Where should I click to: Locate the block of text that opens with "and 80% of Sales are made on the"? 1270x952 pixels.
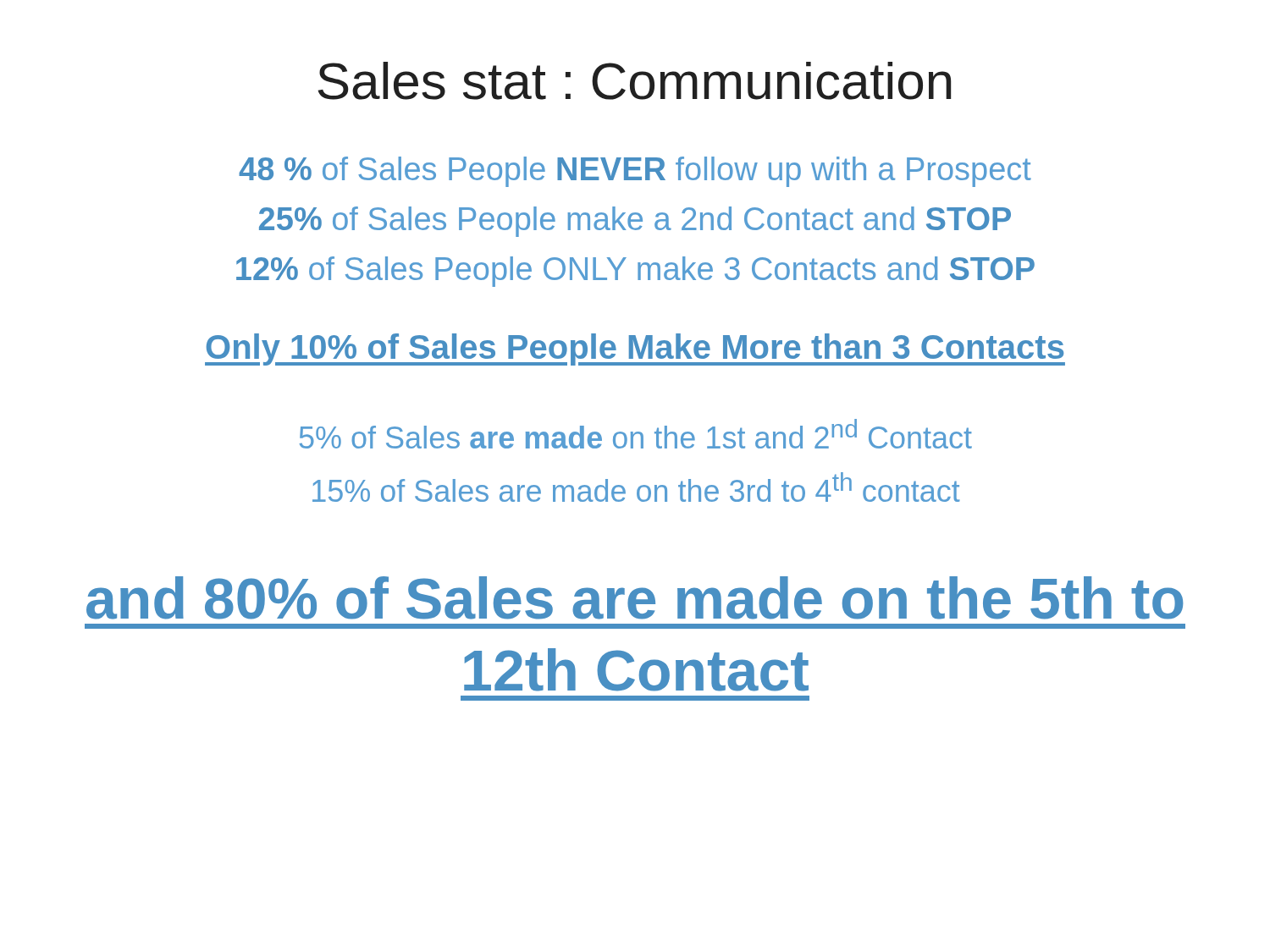pos(635,635)
